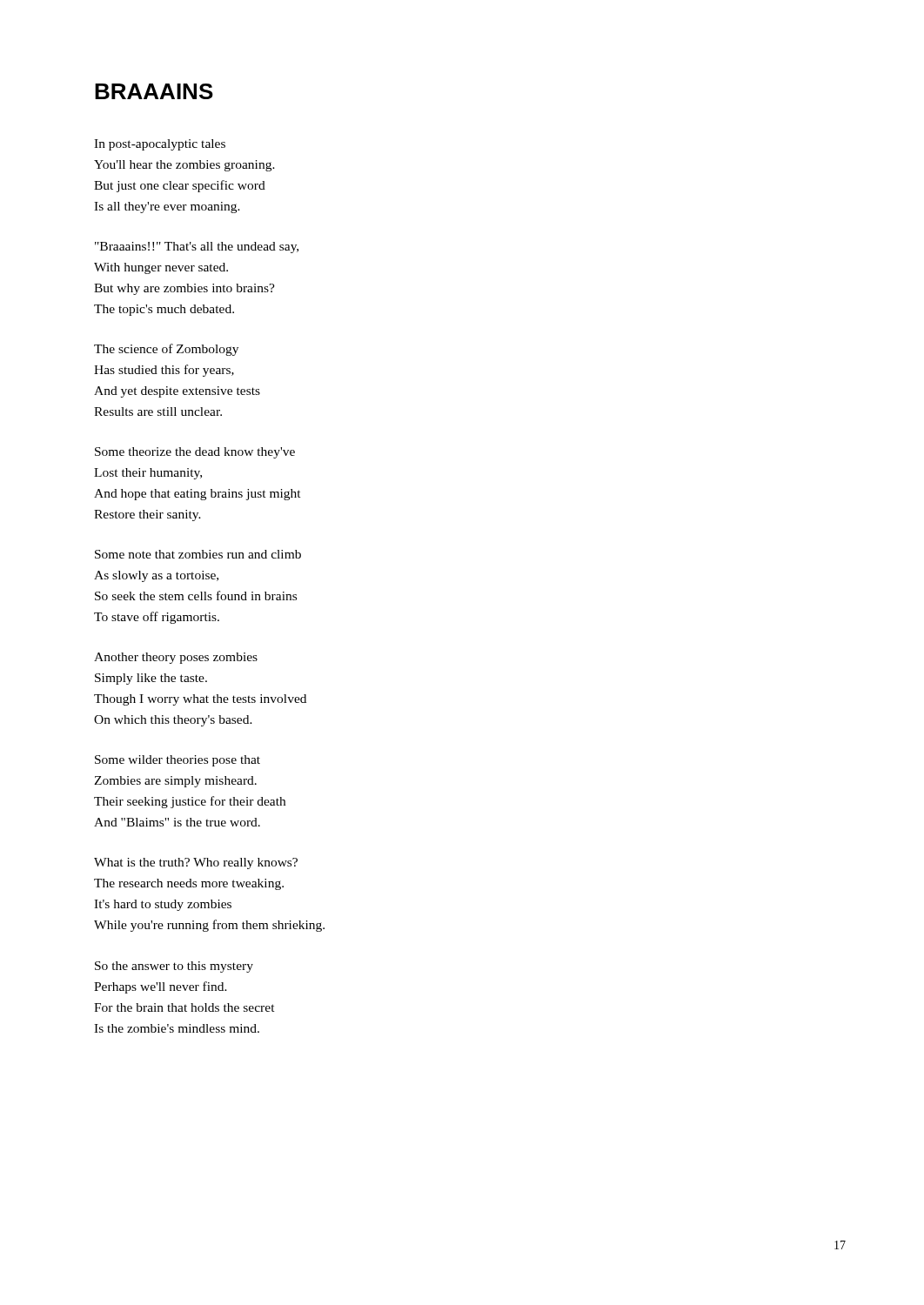Locate the block of text that opens with "Some theorize the dead know they'veLost their humanity,And"

pyautogui.click(x=197, y=483)
